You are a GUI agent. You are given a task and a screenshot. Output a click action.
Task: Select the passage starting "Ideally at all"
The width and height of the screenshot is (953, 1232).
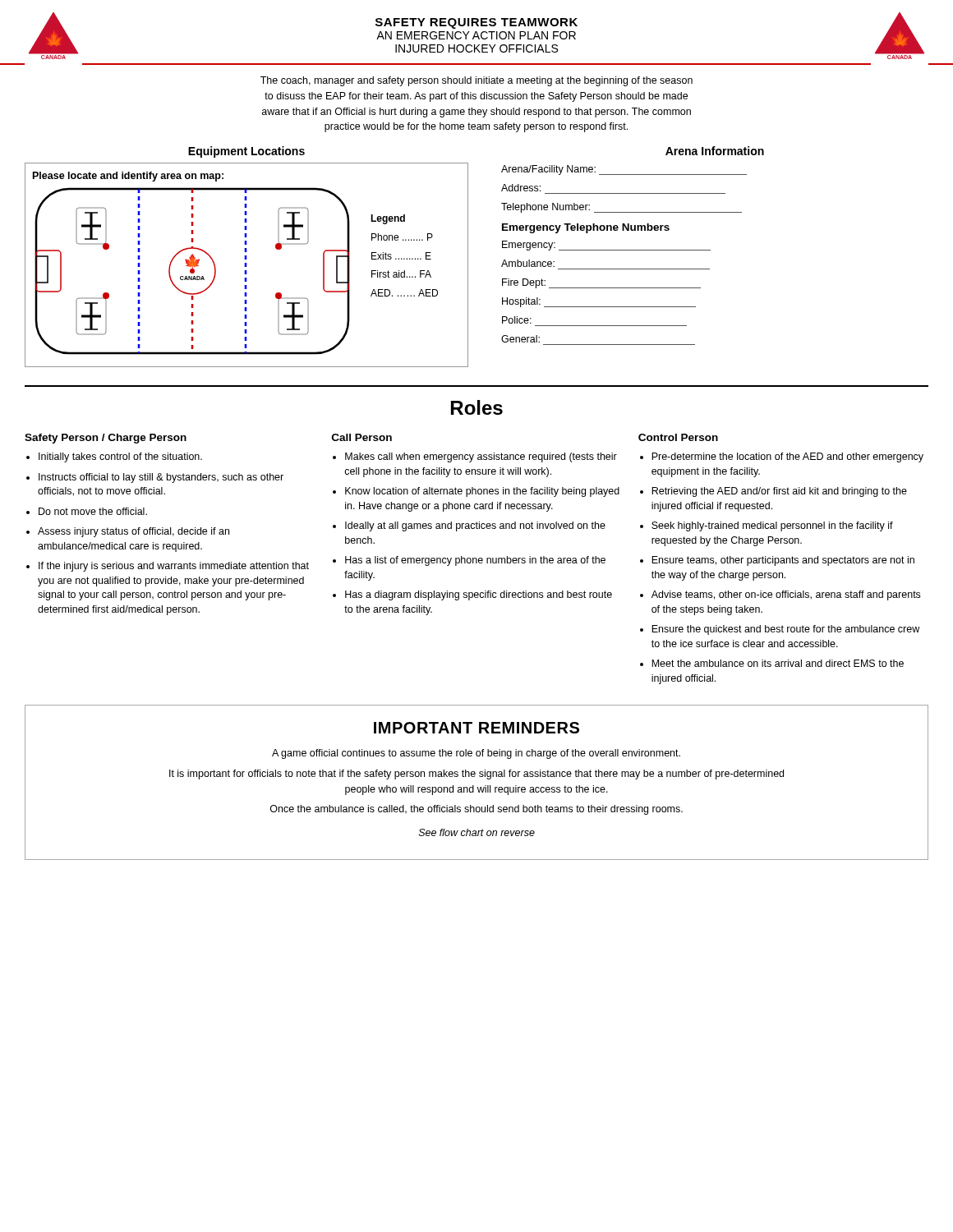(x=475, y=533)
